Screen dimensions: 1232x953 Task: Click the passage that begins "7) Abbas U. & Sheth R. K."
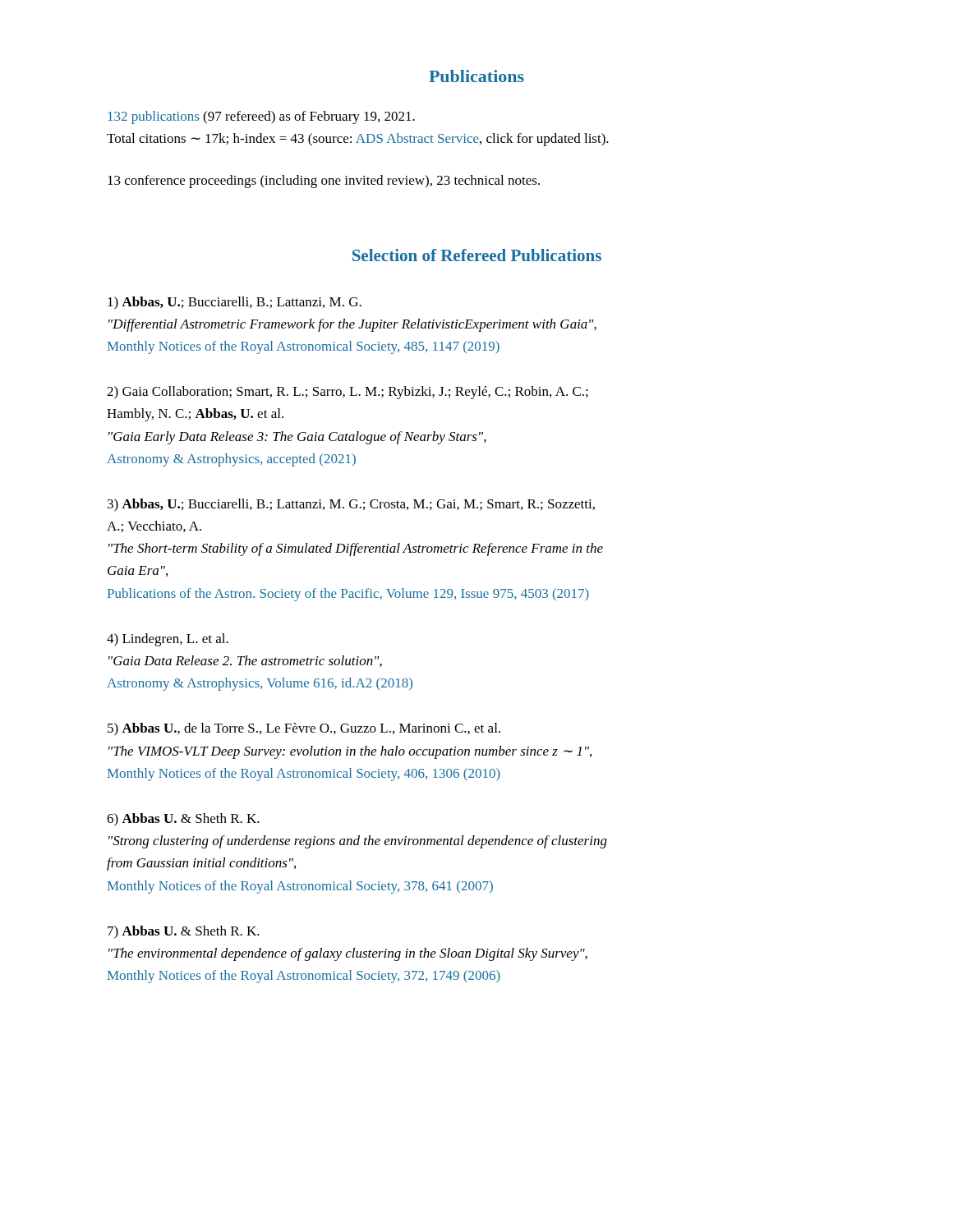(347, 953)
